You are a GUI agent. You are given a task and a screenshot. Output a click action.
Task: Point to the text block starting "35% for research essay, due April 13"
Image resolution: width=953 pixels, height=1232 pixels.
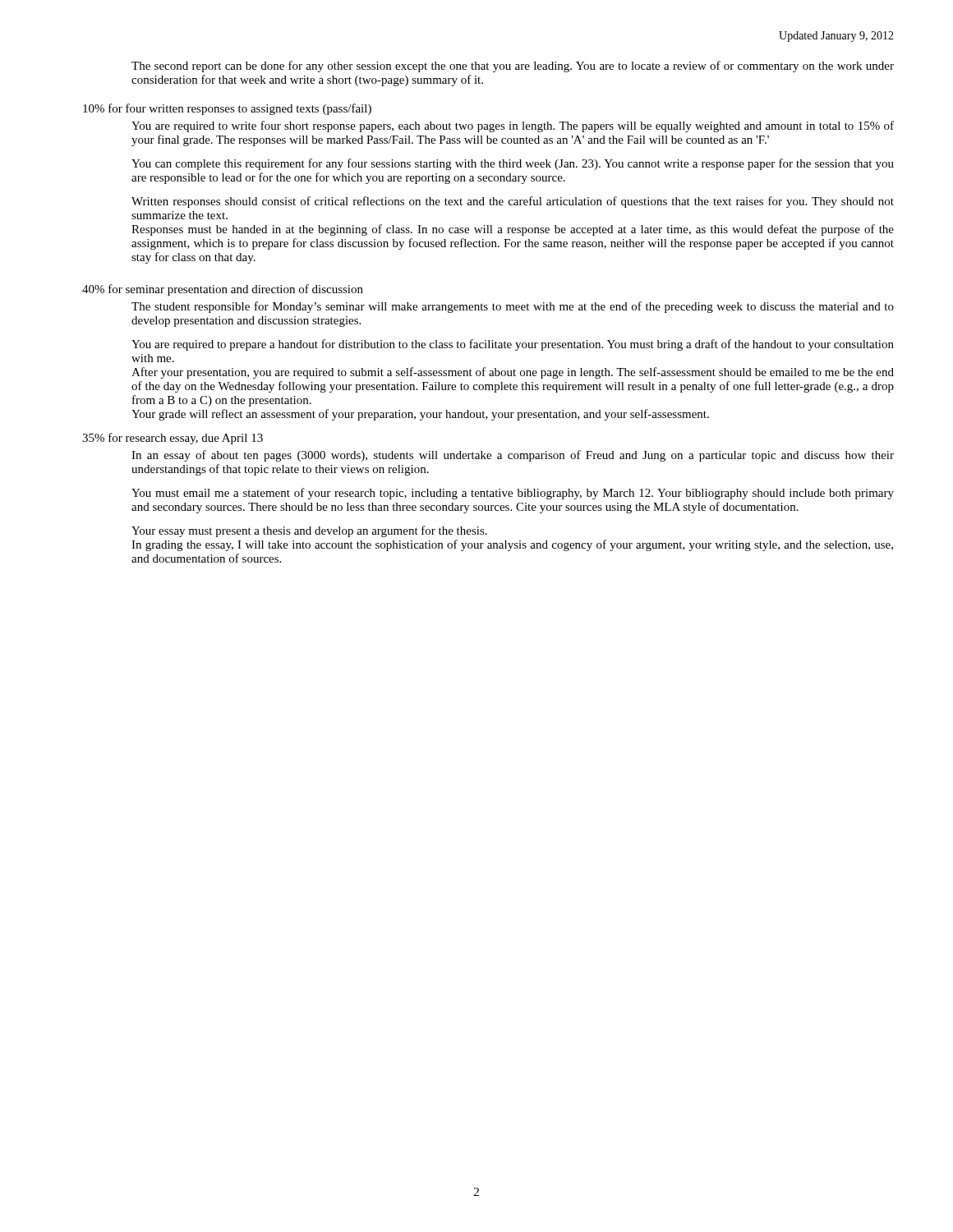[x=173, y=438]
